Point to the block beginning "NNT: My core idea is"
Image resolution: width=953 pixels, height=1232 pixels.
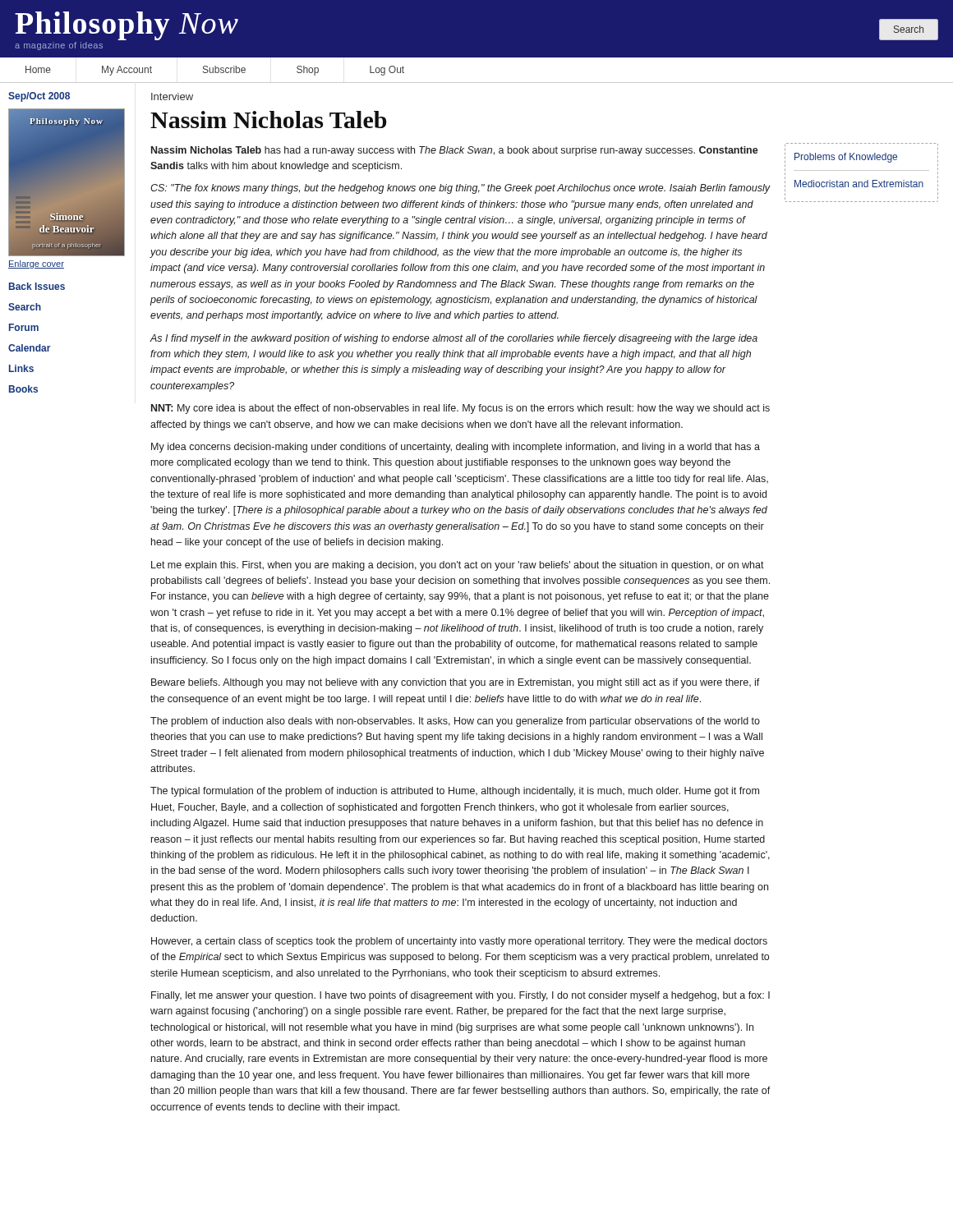click(x=460, y=416)
